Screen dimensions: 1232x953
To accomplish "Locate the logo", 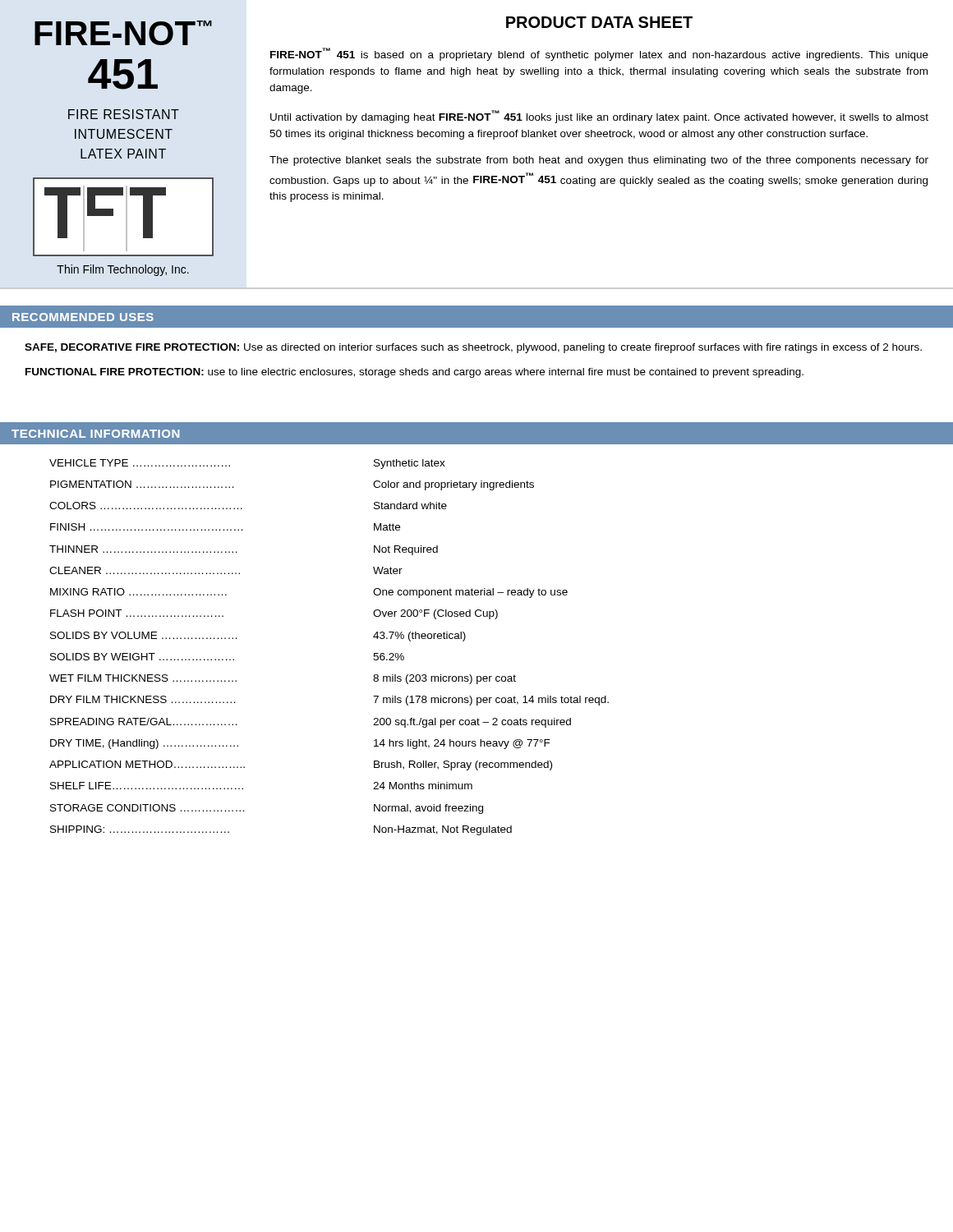I will (123, 144).
